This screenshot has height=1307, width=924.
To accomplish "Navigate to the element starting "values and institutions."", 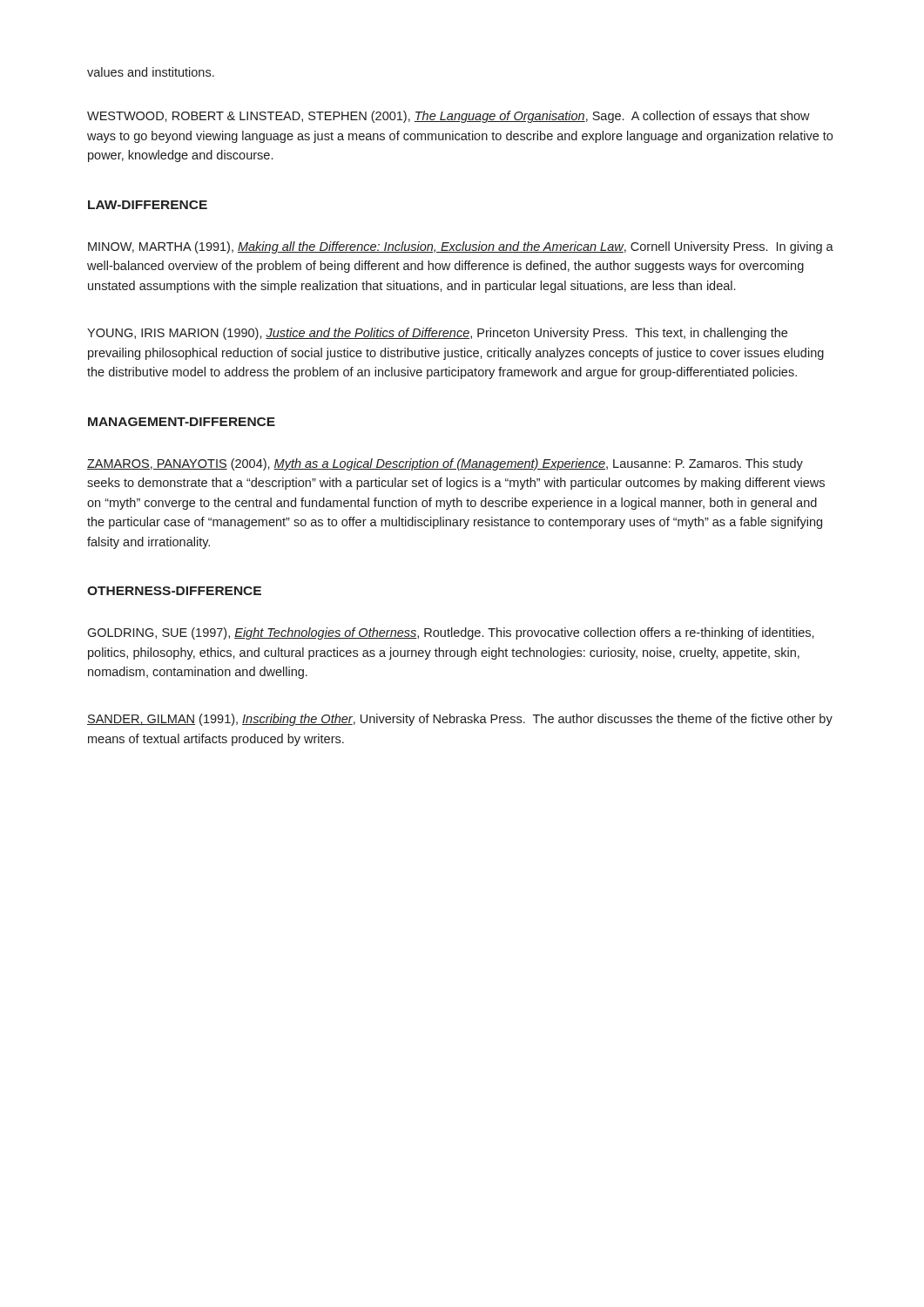I will point(151,72).
